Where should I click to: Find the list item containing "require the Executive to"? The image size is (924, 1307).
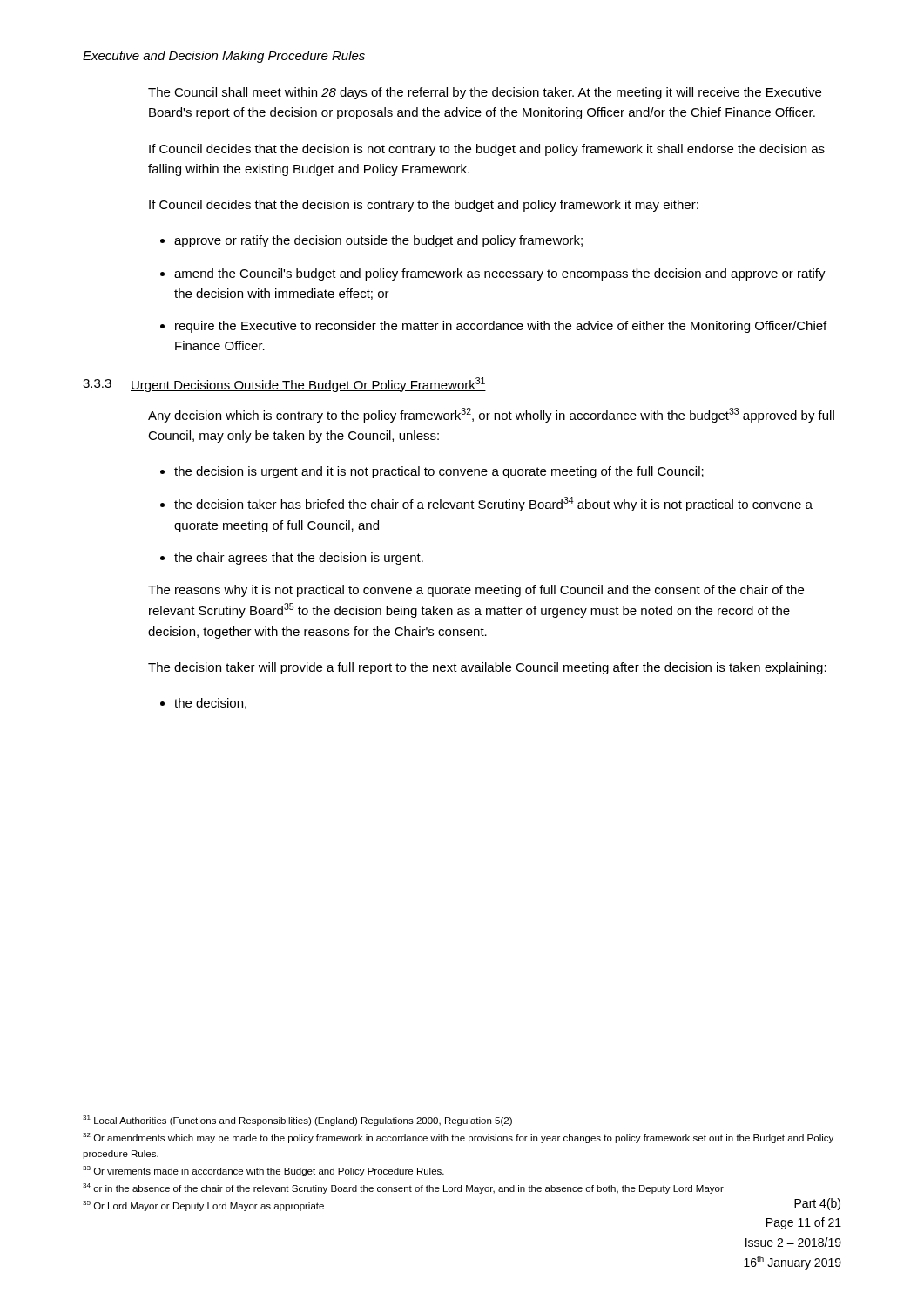tap(500, 336)
